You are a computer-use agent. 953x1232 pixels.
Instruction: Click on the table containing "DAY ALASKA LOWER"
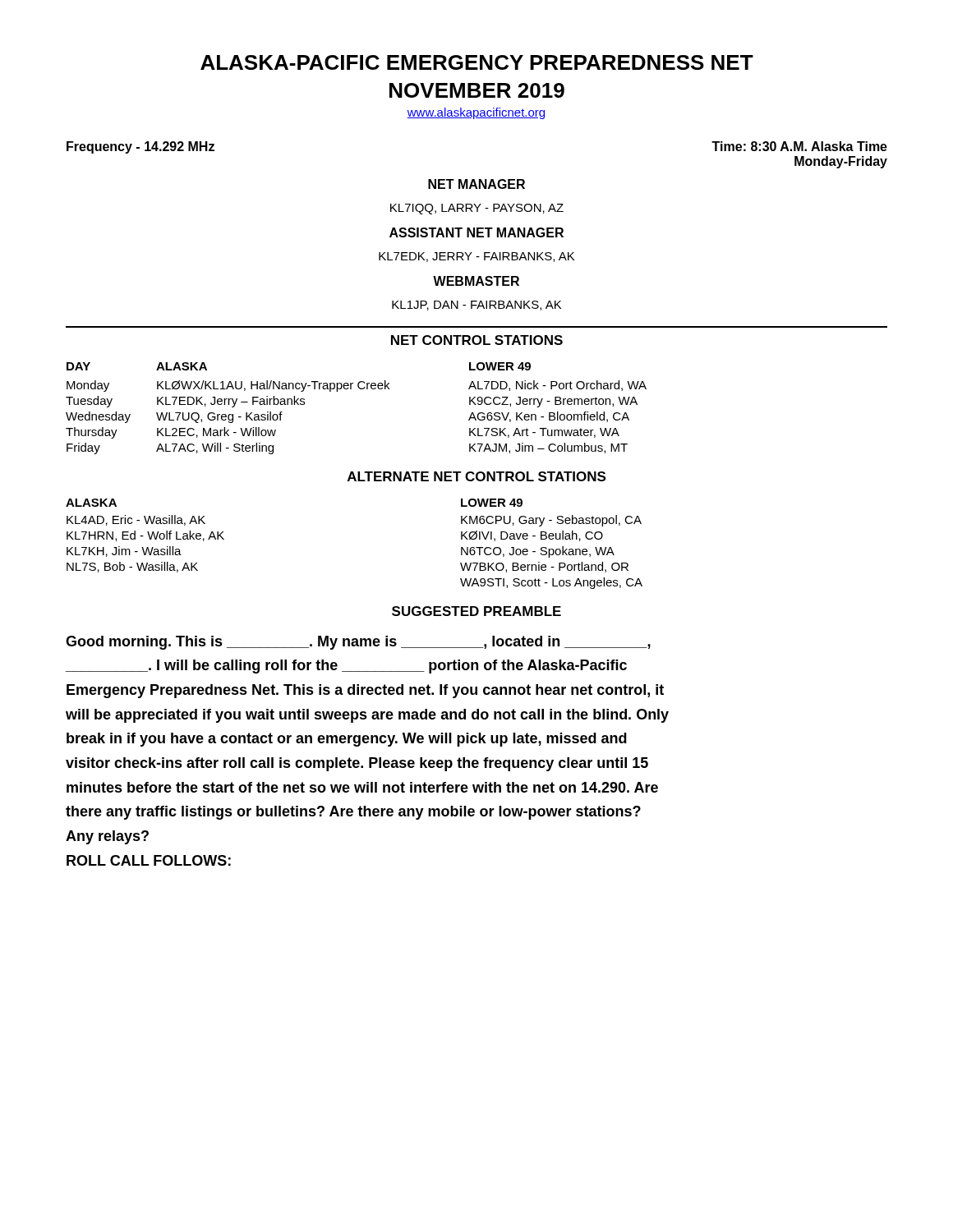(476, 406)
